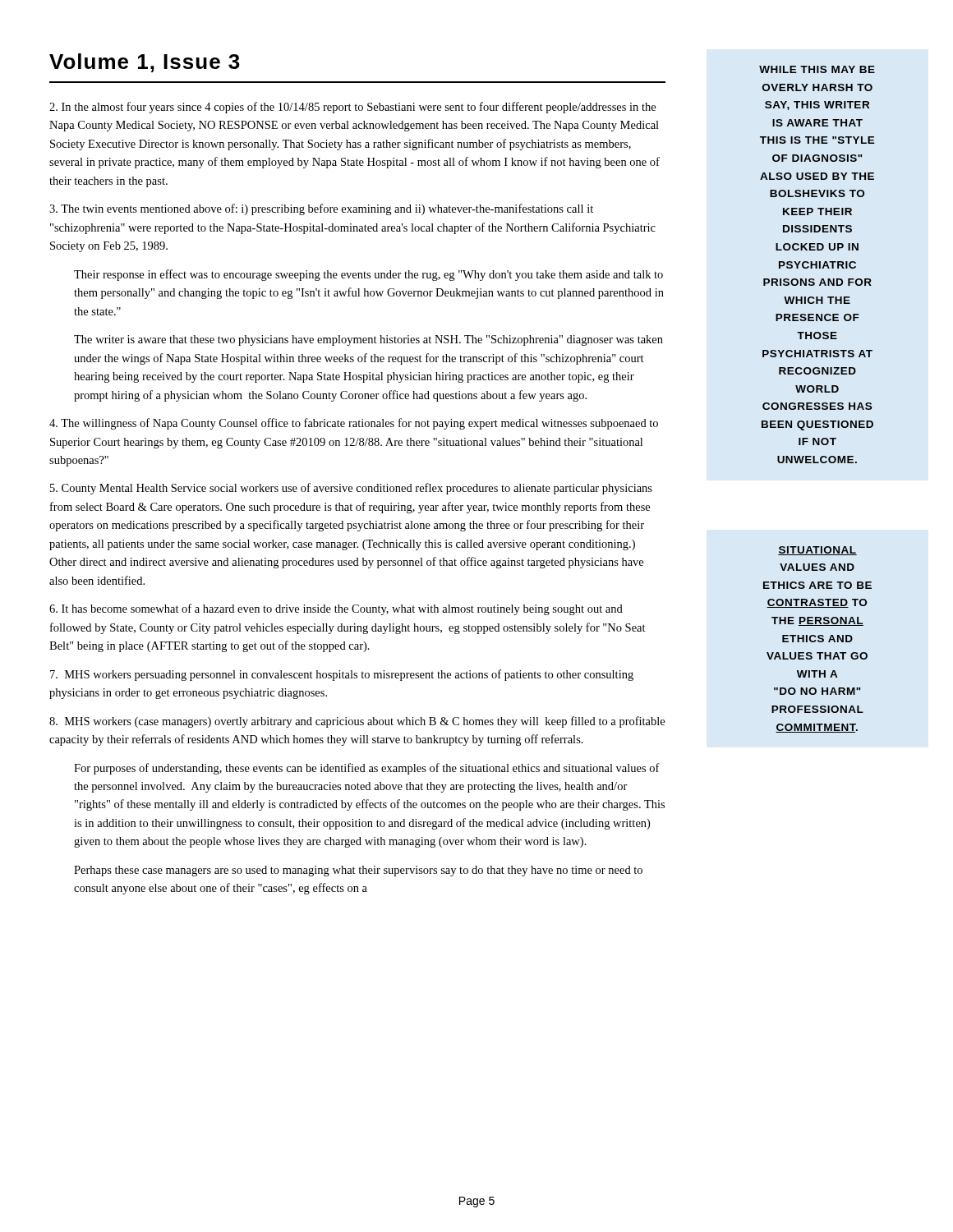Screen dimensions: 1232x953
Task: Select the element starting "The writer is aware that these two physicians"
Action: (x=368, y=367)
